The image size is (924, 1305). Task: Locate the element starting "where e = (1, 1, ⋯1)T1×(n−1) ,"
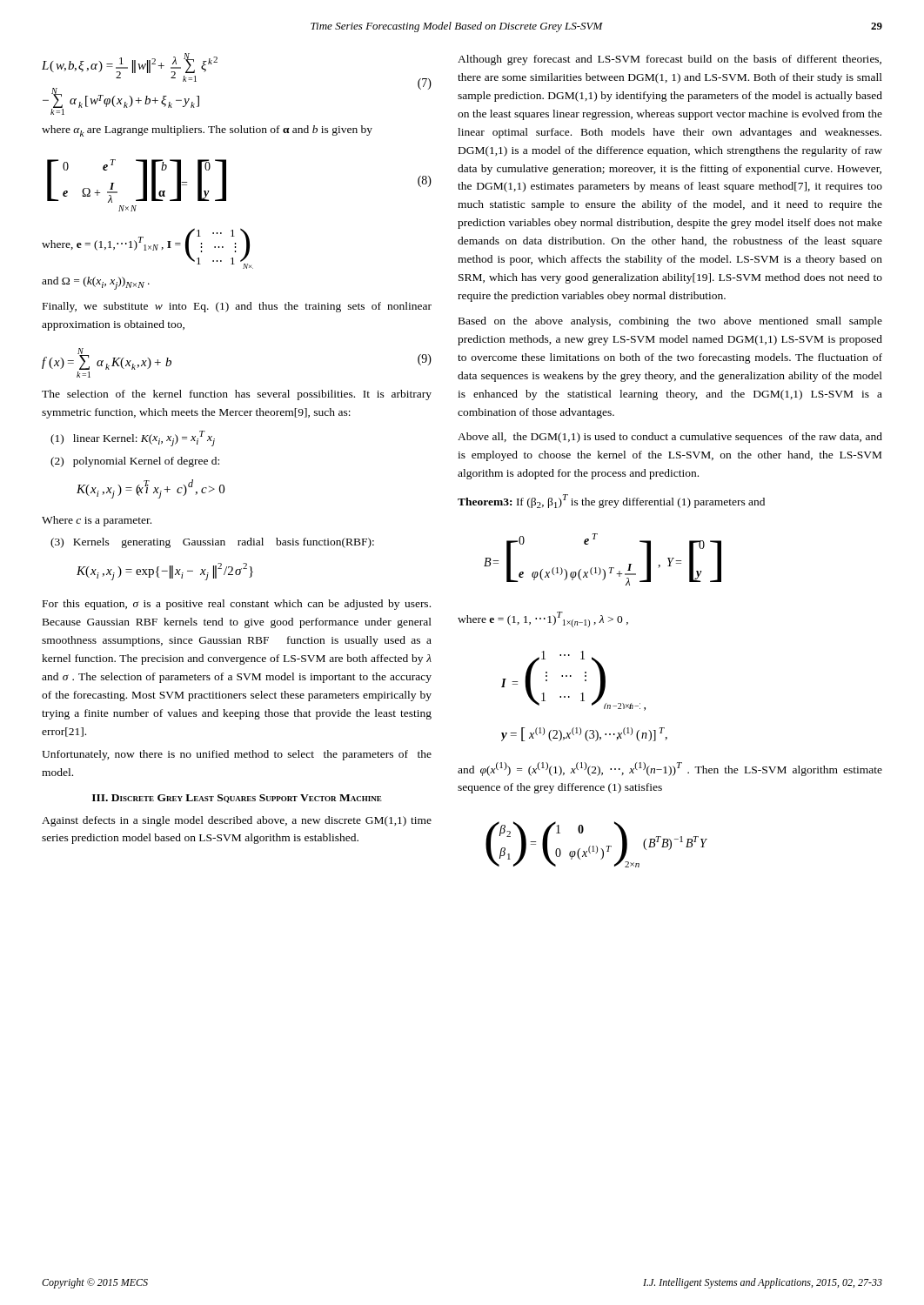click(543, 618)
